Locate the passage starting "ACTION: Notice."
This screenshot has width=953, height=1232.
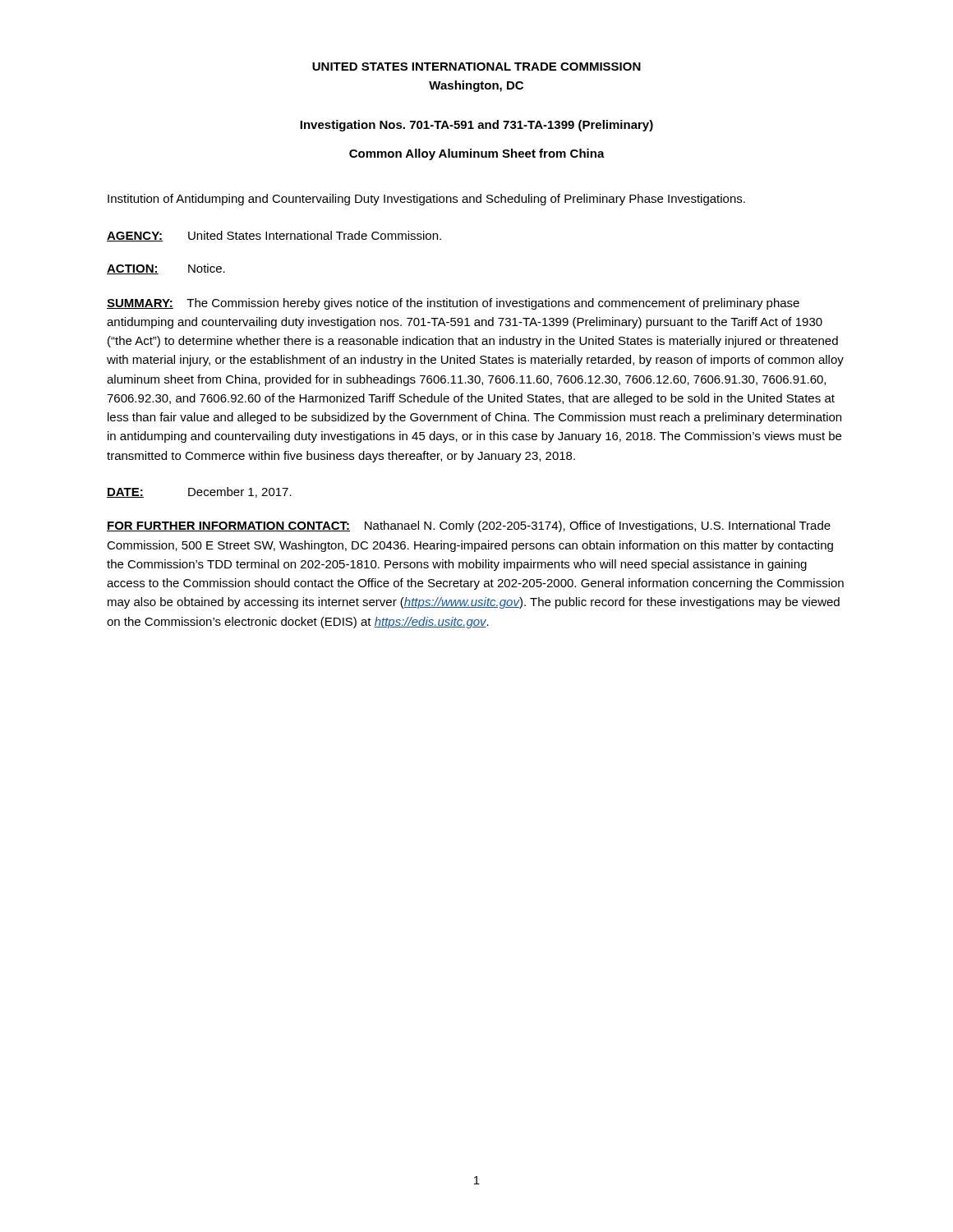tap(133, 269)
